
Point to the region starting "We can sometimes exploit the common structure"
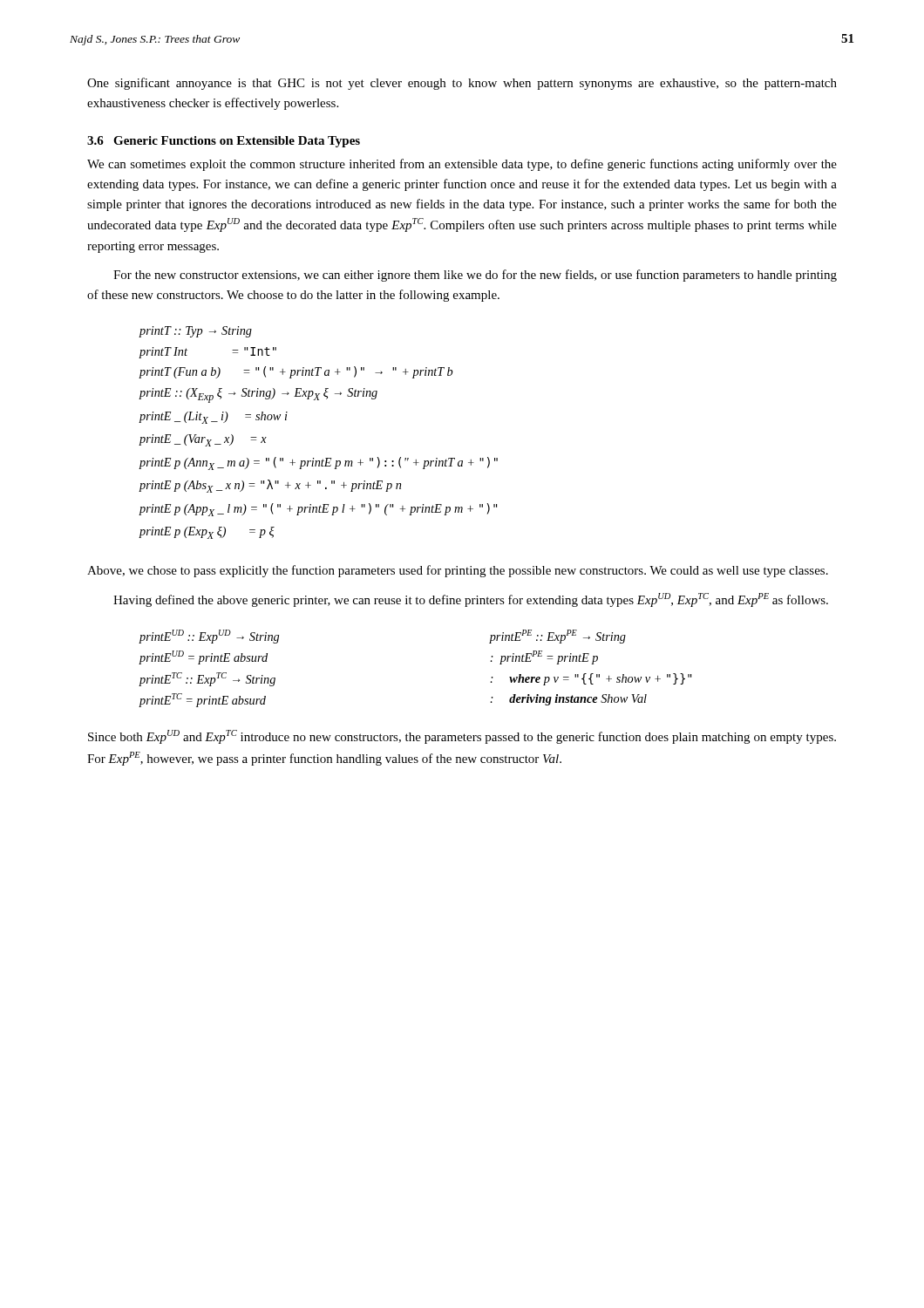click(462, 205)
